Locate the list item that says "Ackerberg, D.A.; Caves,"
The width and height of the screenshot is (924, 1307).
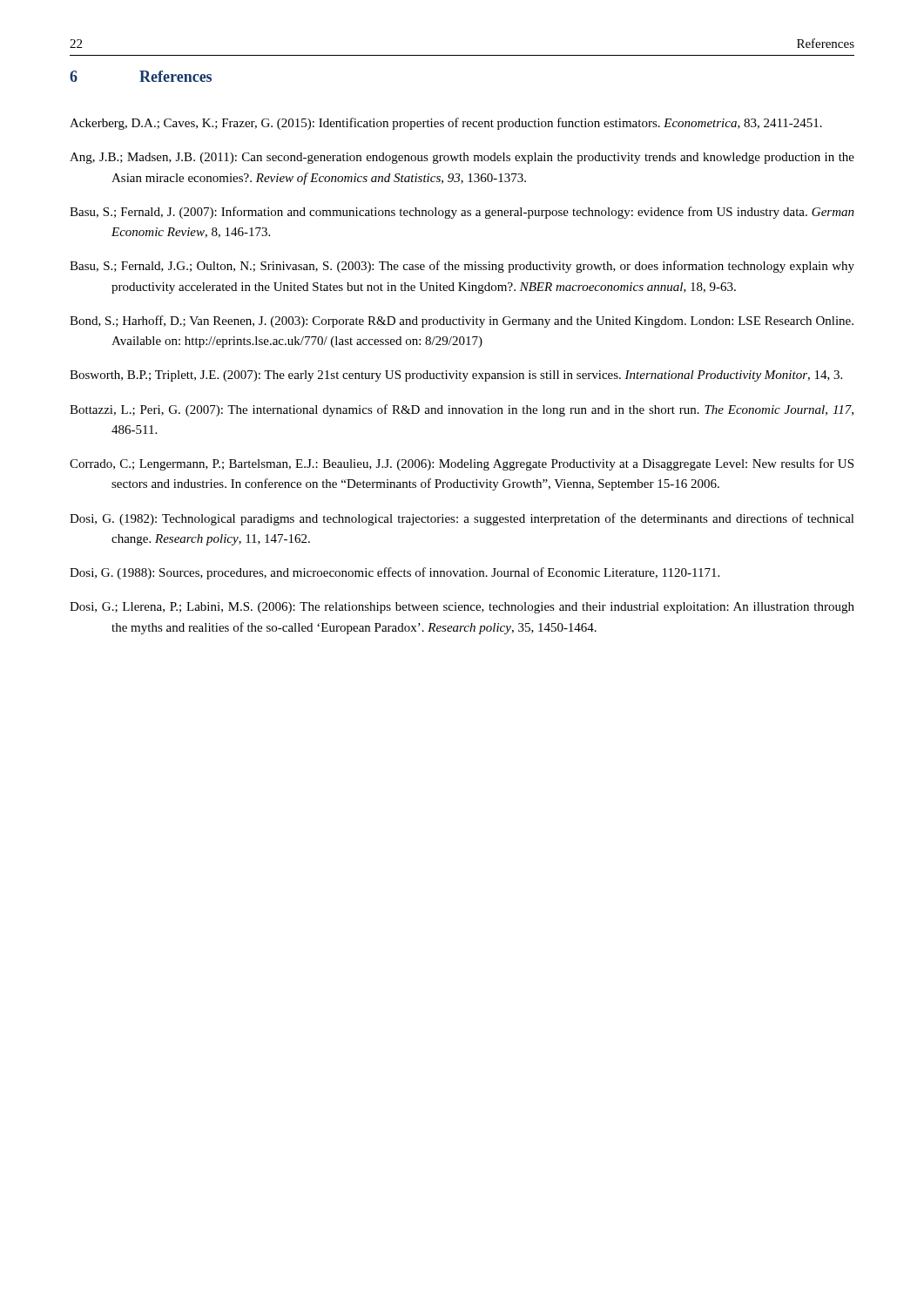pyautogui.click(x=446, y=123)
